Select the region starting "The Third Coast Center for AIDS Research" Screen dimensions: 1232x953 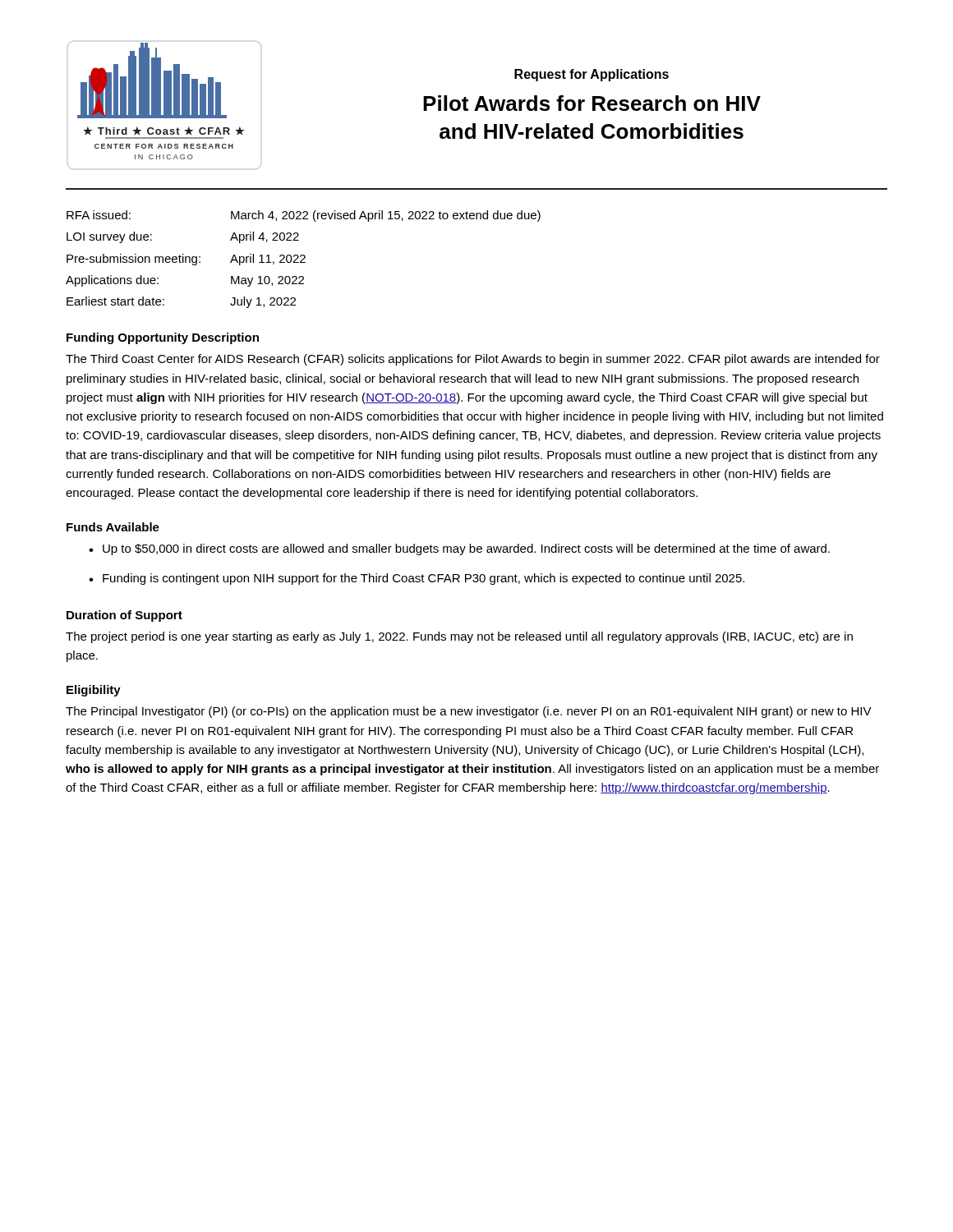pos(475,426)
